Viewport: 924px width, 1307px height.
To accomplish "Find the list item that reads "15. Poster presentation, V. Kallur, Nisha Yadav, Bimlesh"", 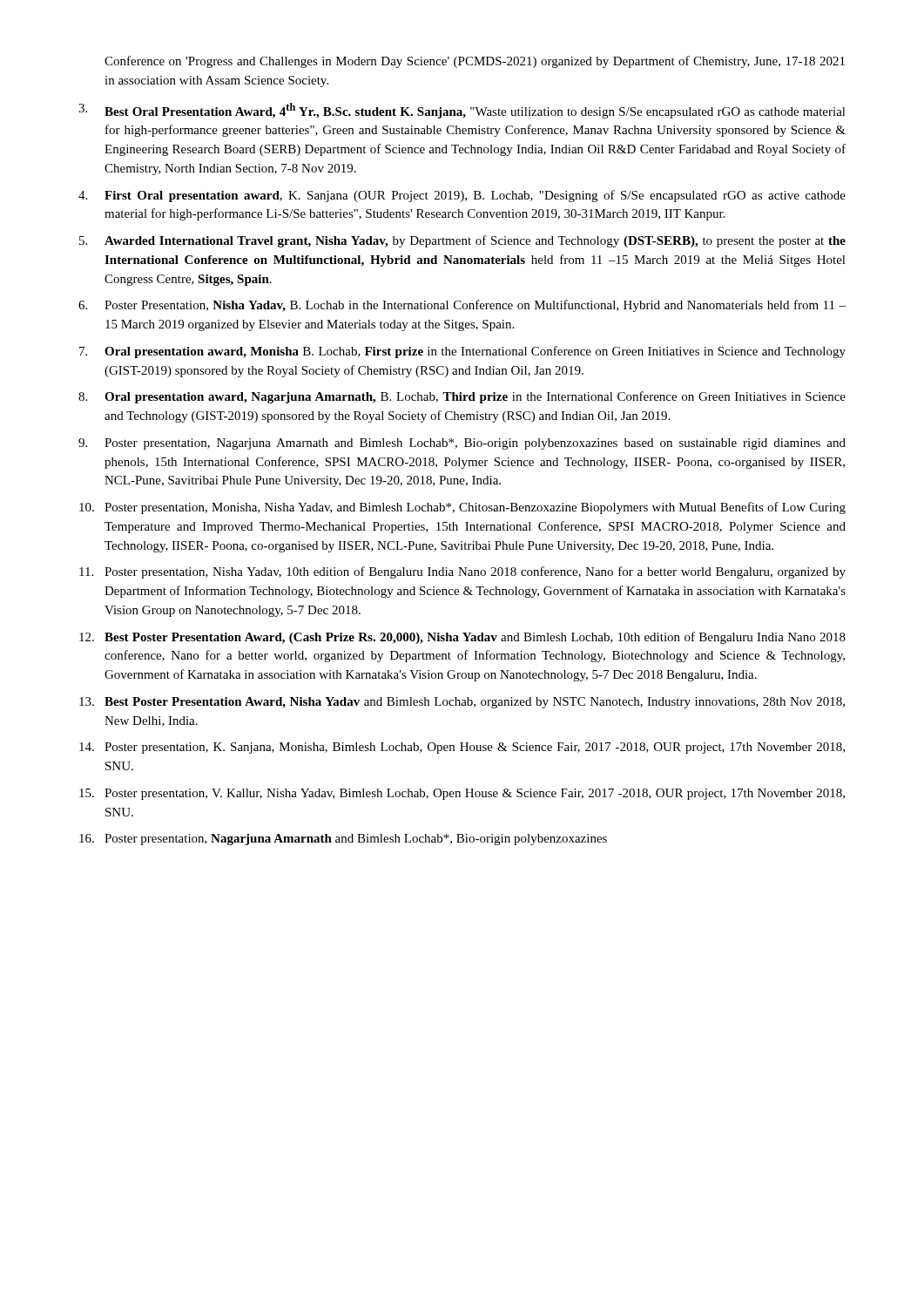I will pyautogui.click(x=462, y=803).
